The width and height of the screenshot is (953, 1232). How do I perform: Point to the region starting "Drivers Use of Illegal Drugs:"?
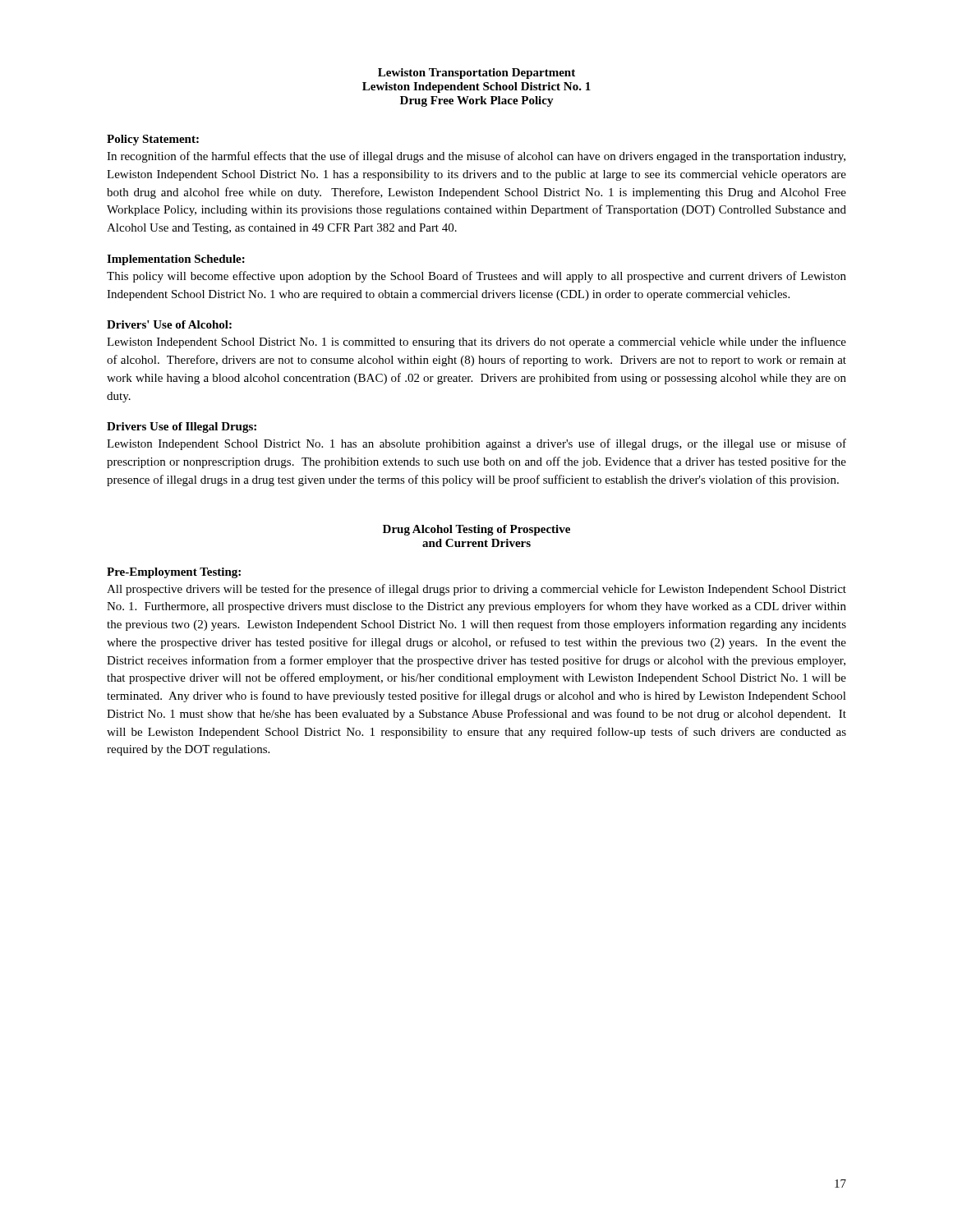pyautogui.click(x=182, y=426)
